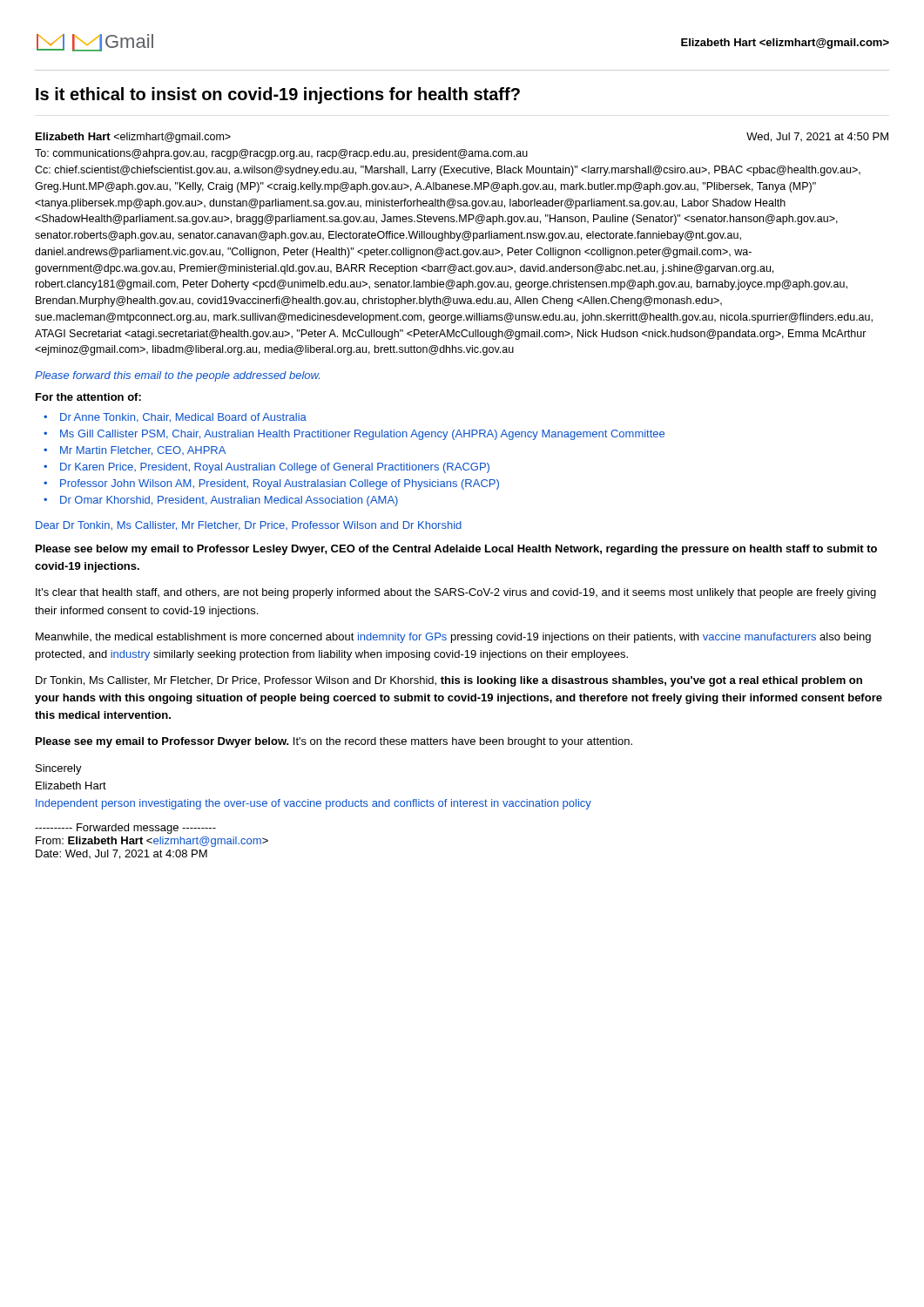
Task: Click on the text block with the text "Forwarded message --------- From: Elizabeth Hart Date:"
Action: pos(152,840)
